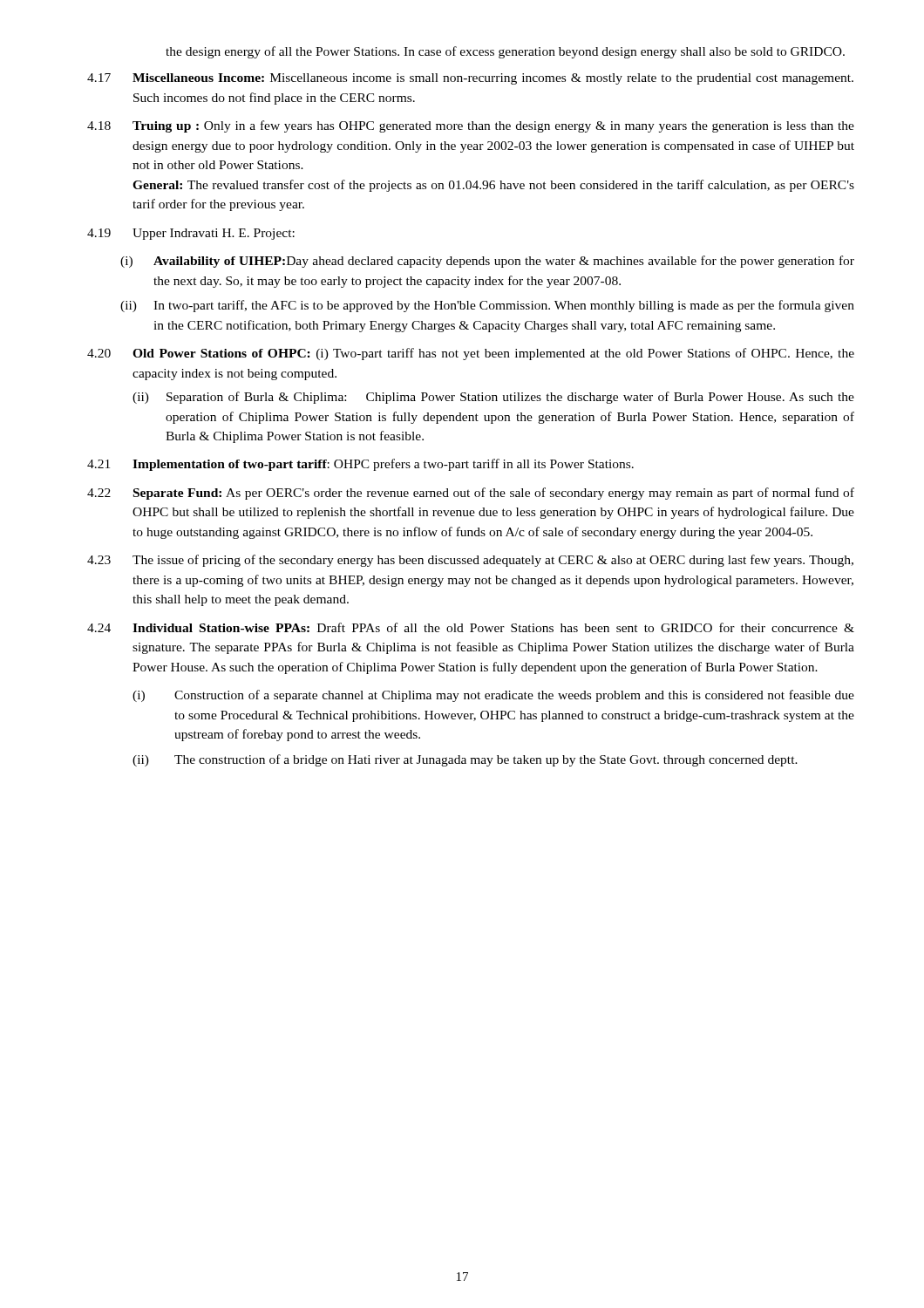
Task: Locate the block of text that opens with "4.24 Individual Station-wise"
Action: coord(471,647)
